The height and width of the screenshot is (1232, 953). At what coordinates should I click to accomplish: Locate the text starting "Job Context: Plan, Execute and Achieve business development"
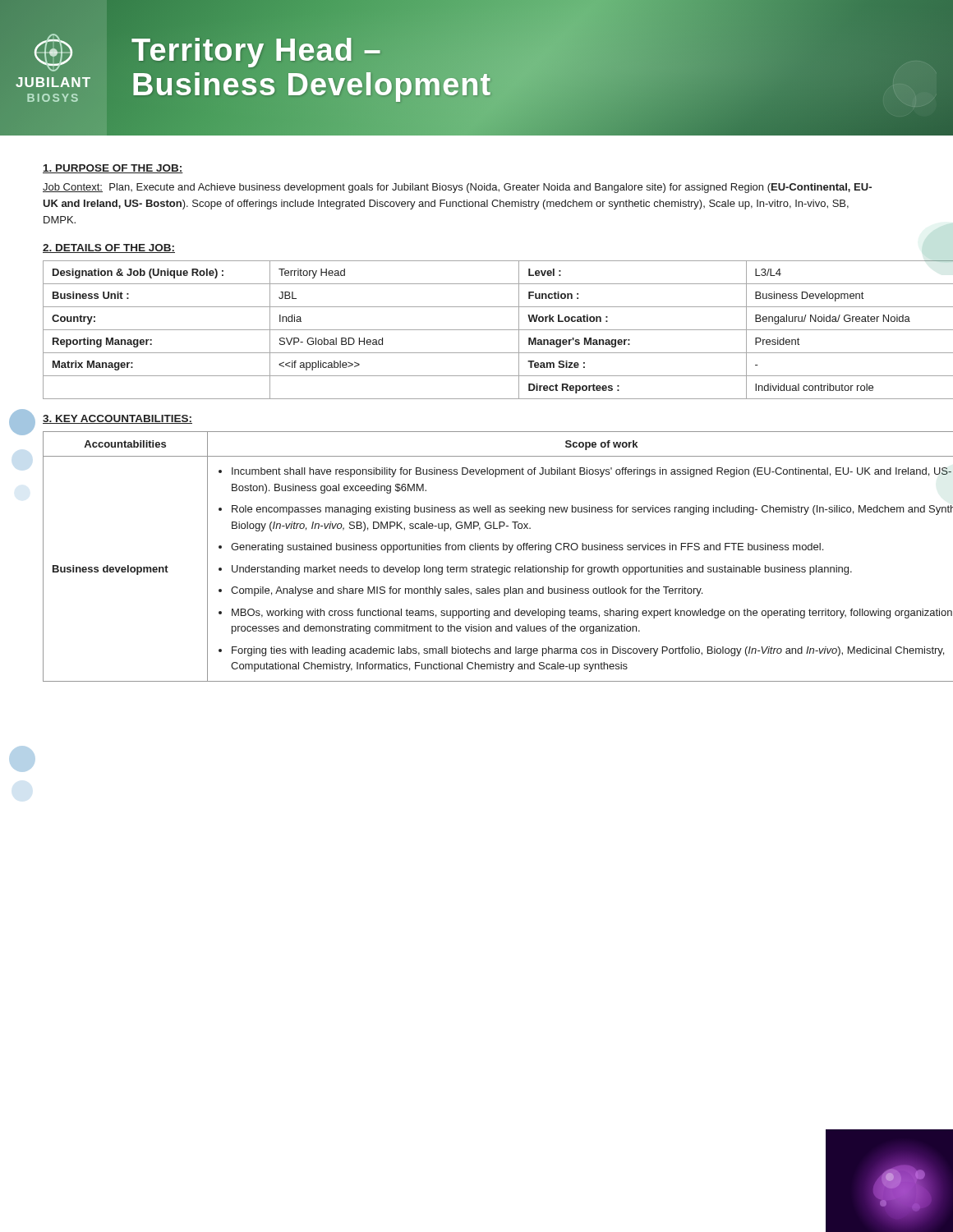(x=457, y=203)
